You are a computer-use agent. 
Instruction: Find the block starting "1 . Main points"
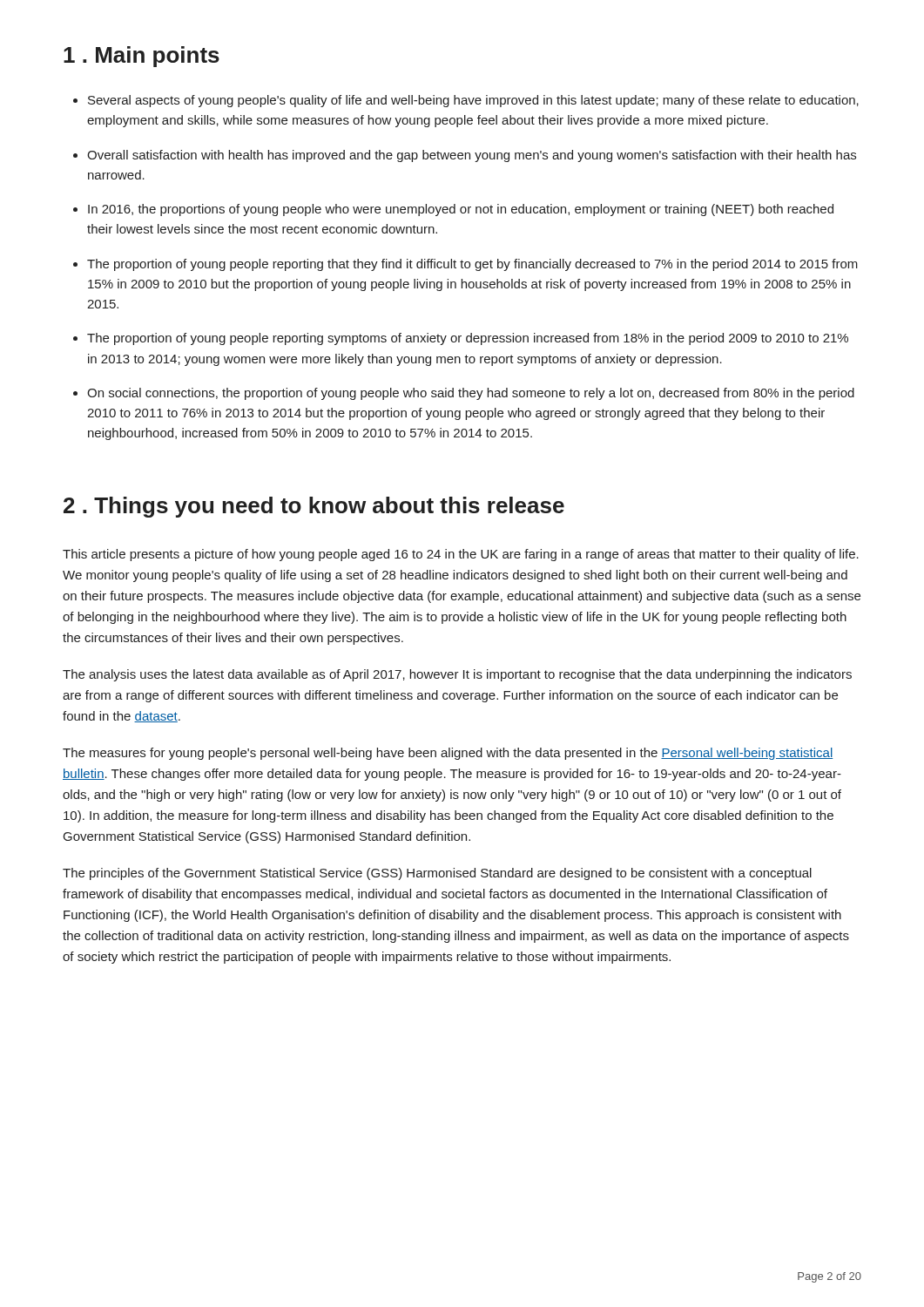142,57
